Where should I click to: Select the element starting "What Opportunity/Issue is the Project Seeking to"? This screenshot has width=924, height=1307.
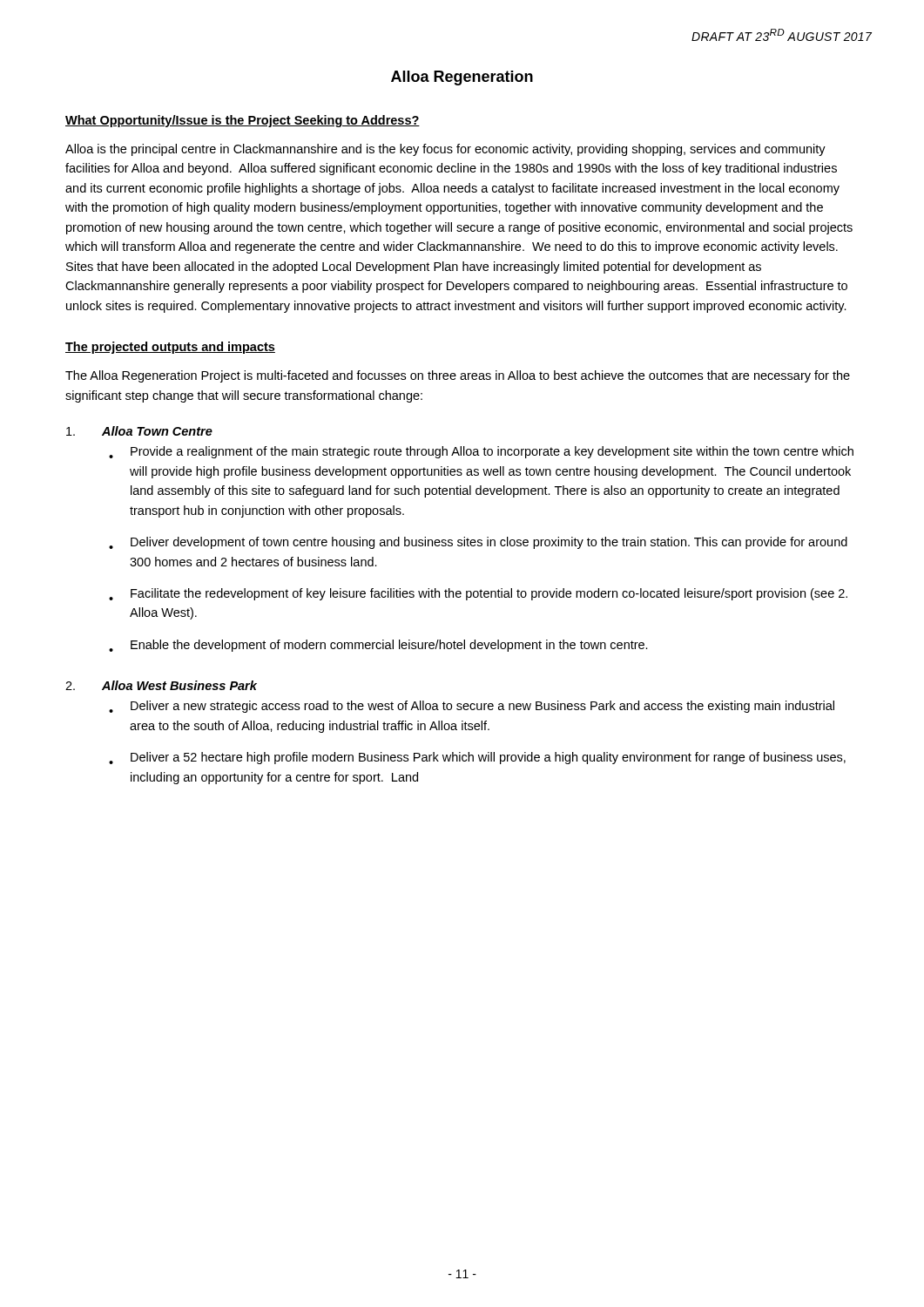[x=242, y=120]
